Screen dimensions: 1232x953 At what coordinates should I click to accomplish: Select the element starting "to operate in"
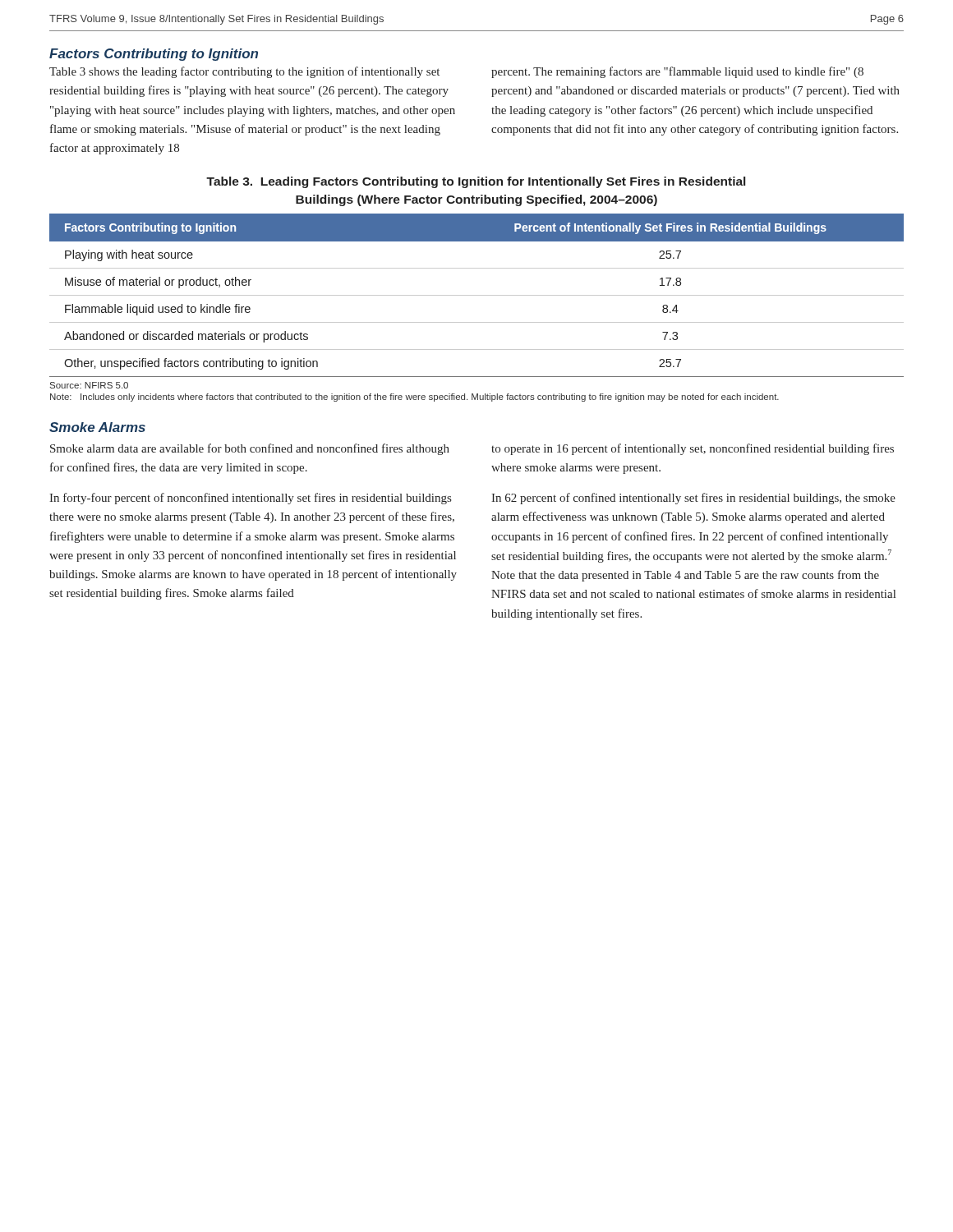click(x=693, y=458)
